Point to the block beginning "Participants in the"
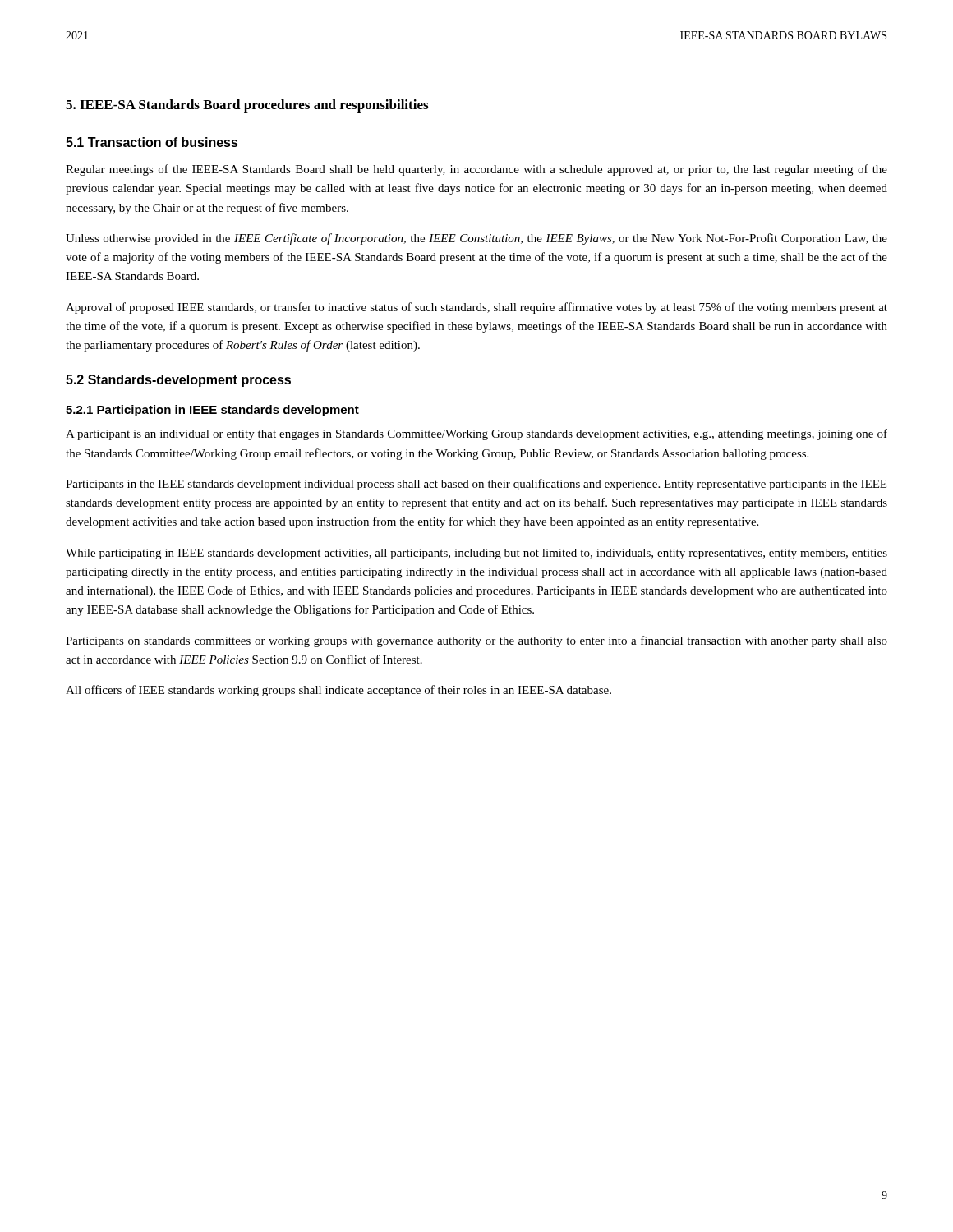 (476, 503)
